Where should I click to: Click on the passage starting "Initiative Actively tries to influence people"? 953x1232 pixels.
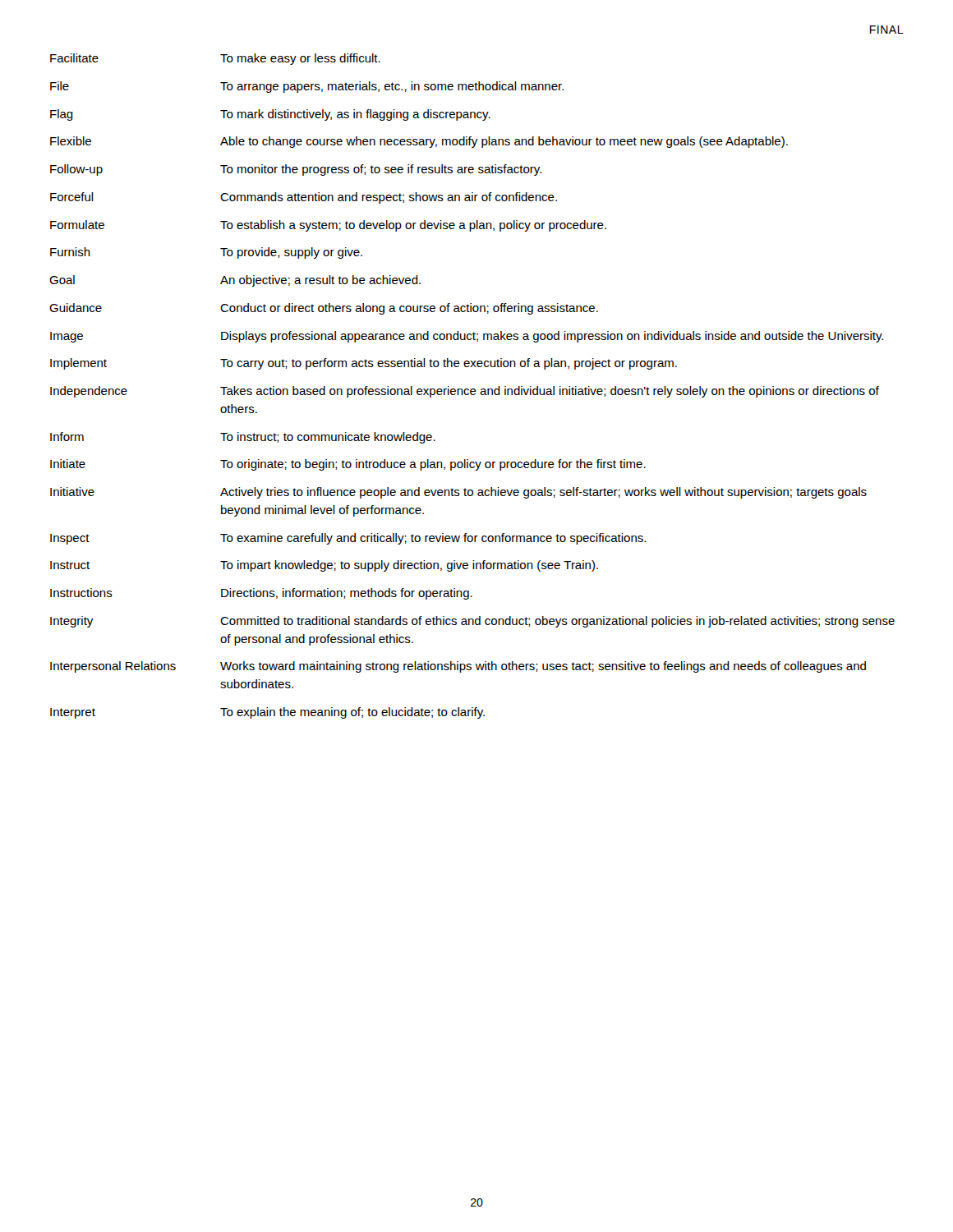click(476, 501)
